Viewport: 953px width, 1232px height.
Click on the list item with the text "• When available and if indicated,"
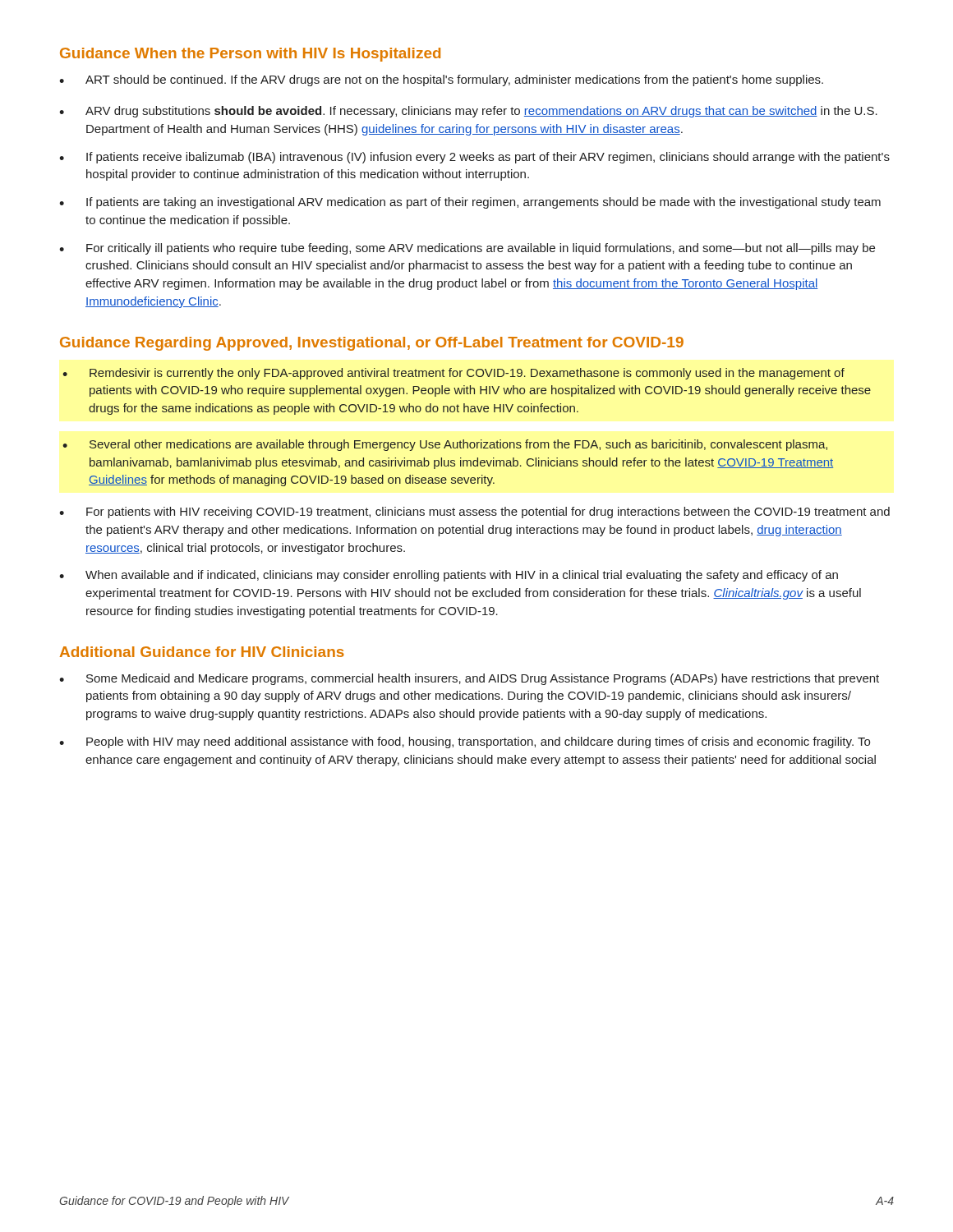(x=476, y=593)
